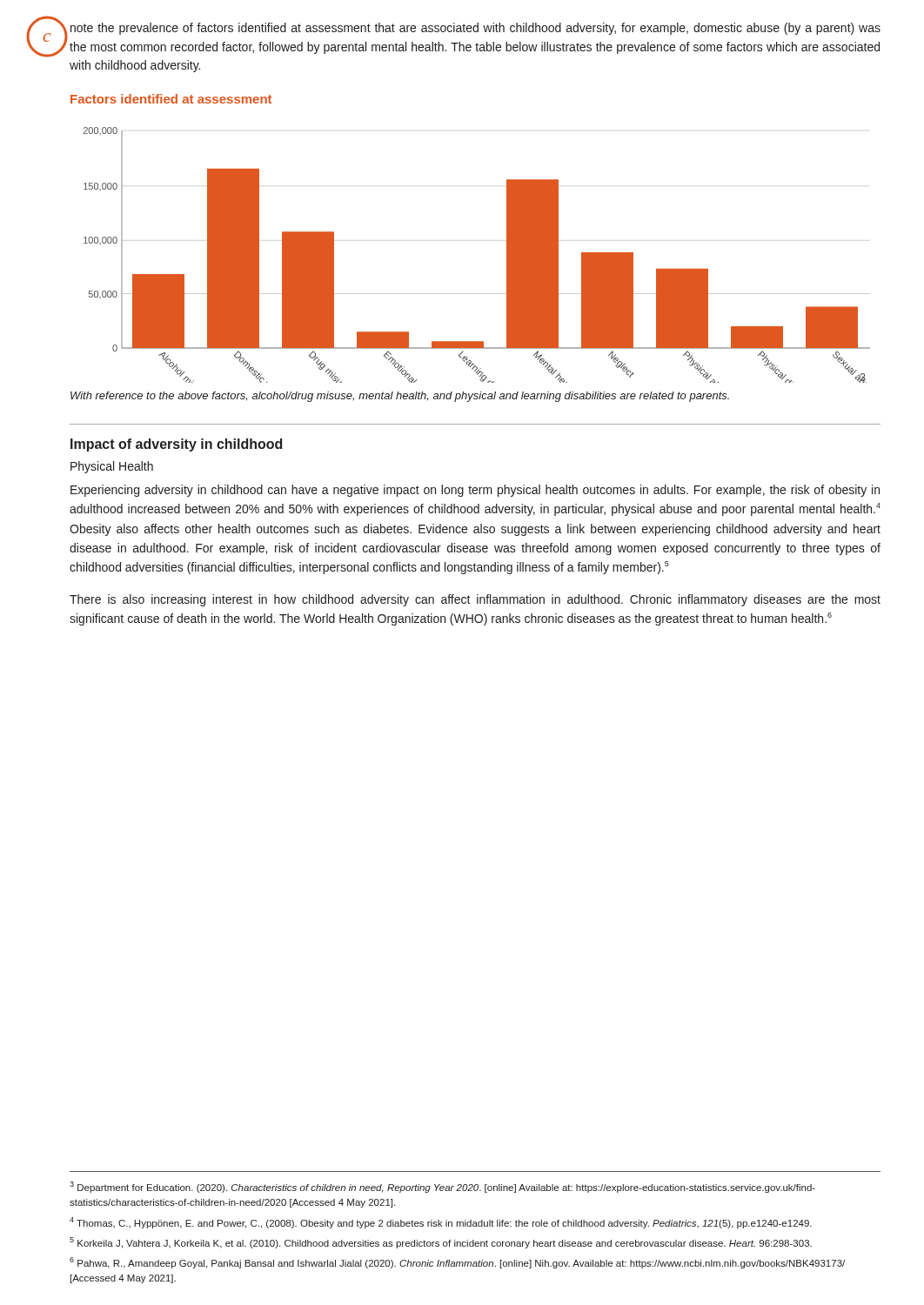The height and width of the screenshot is (1305, 924).
Task: Locate the element starting "3 Department for"
Action: 475,1232
